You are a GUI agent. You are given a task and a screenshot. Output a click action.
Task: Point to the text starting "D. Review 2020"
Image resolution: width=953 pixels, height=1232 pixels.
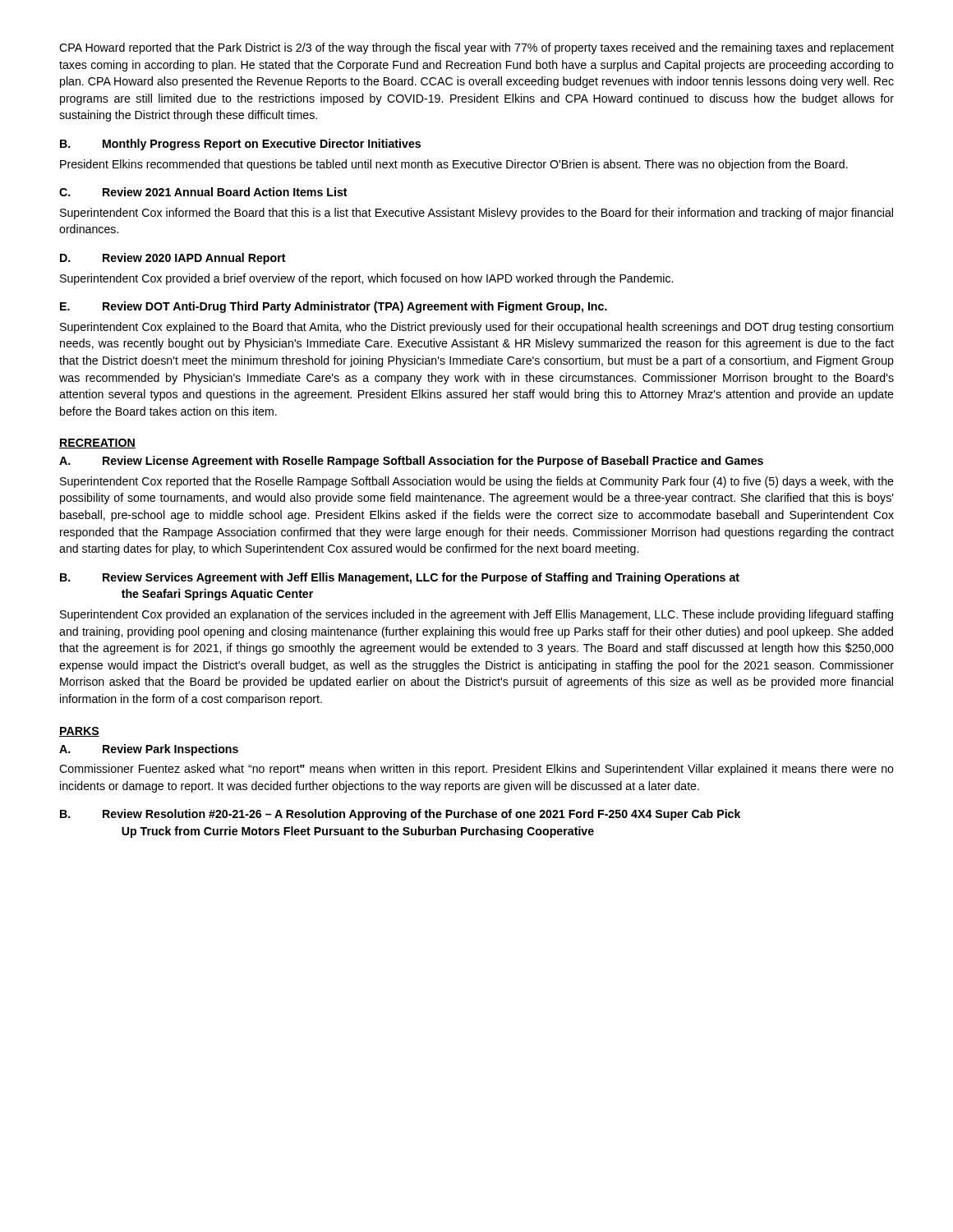[x=172, y=258]
